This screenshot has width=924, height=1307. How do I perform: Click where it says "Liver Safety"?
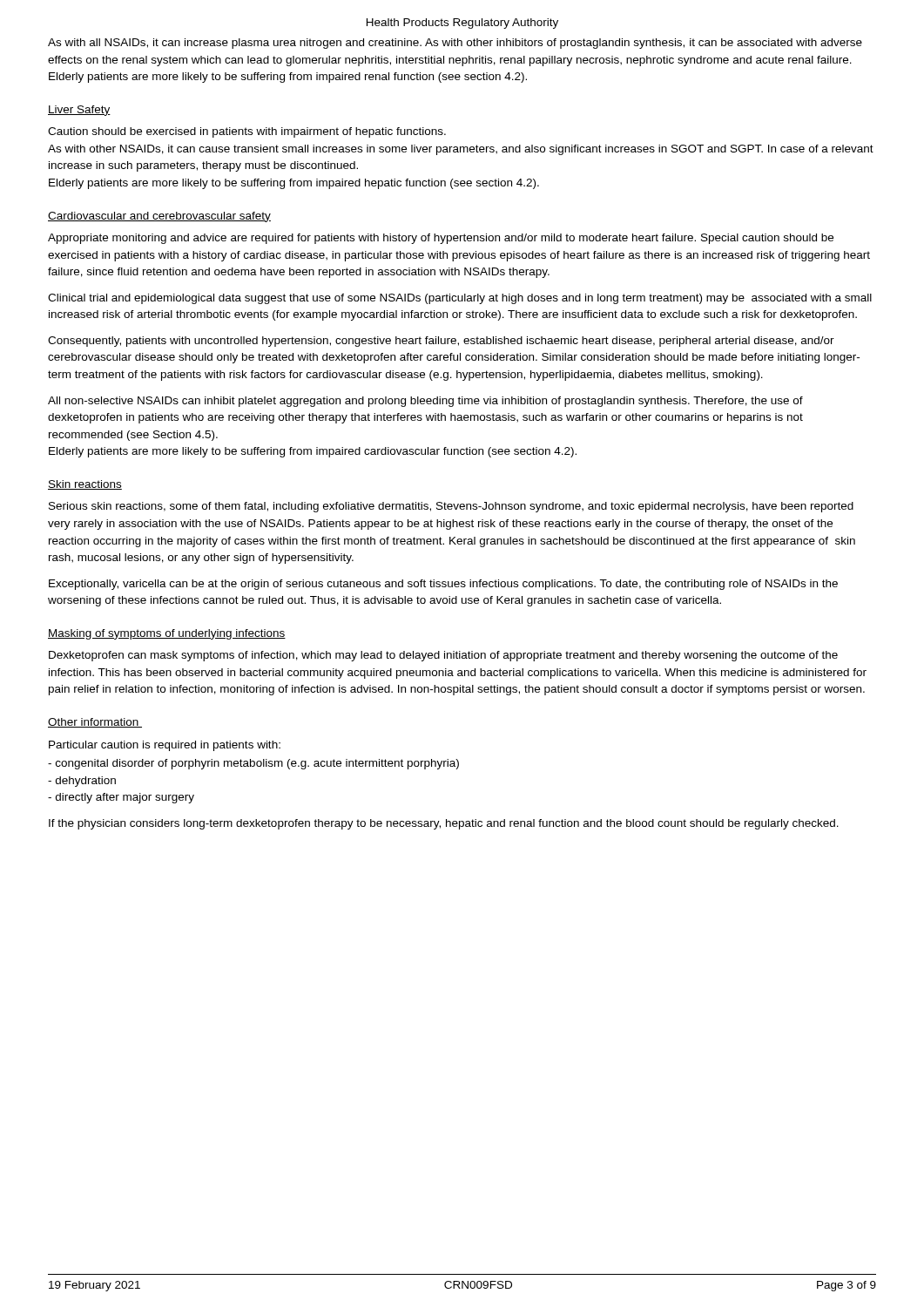79,109
